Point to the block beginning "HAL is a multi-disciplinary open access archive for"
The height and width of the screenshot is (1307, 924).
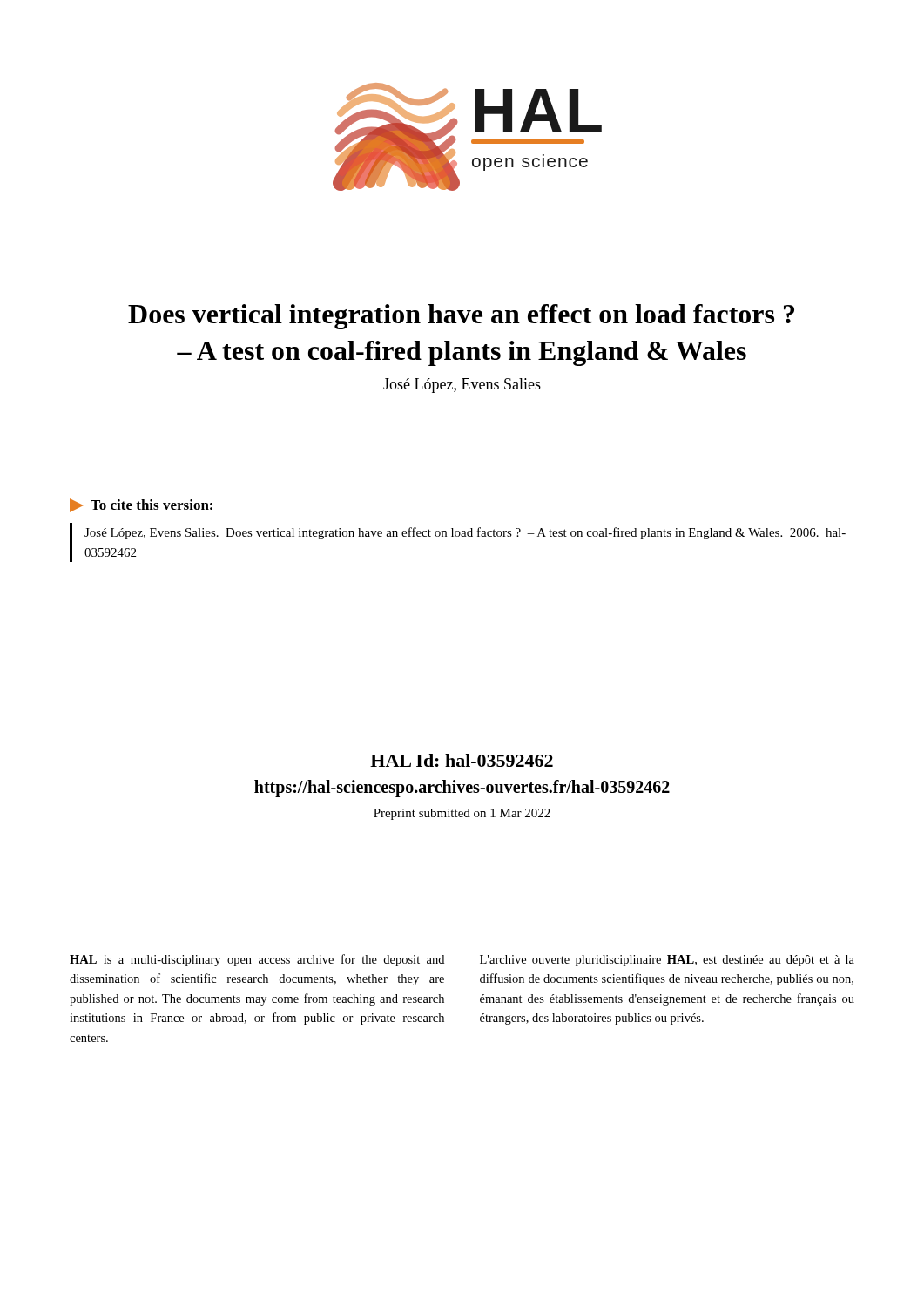[257, 998]
